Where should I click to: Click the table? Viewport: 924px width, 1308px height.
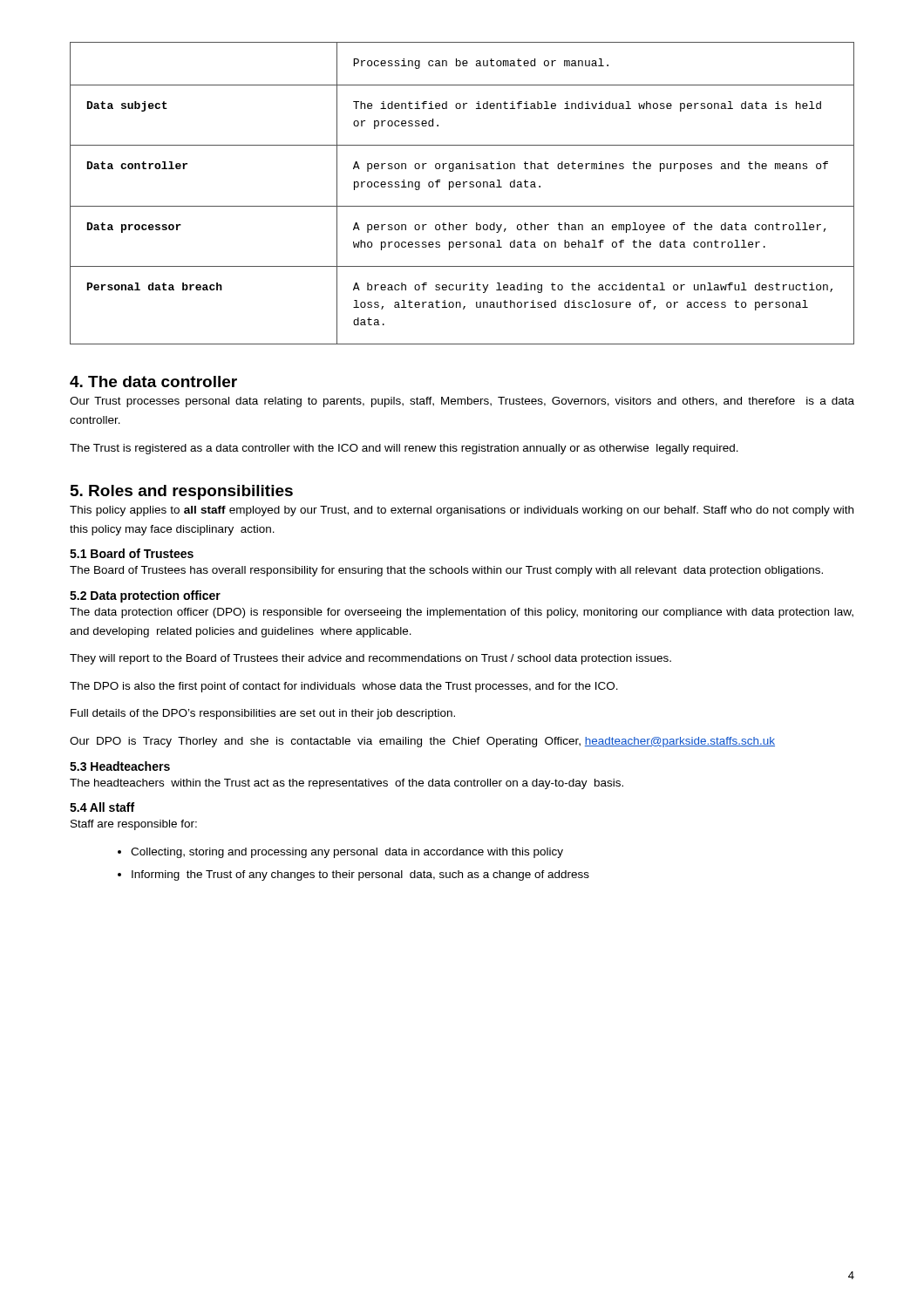pyautogui.click(x=462, y=193)
